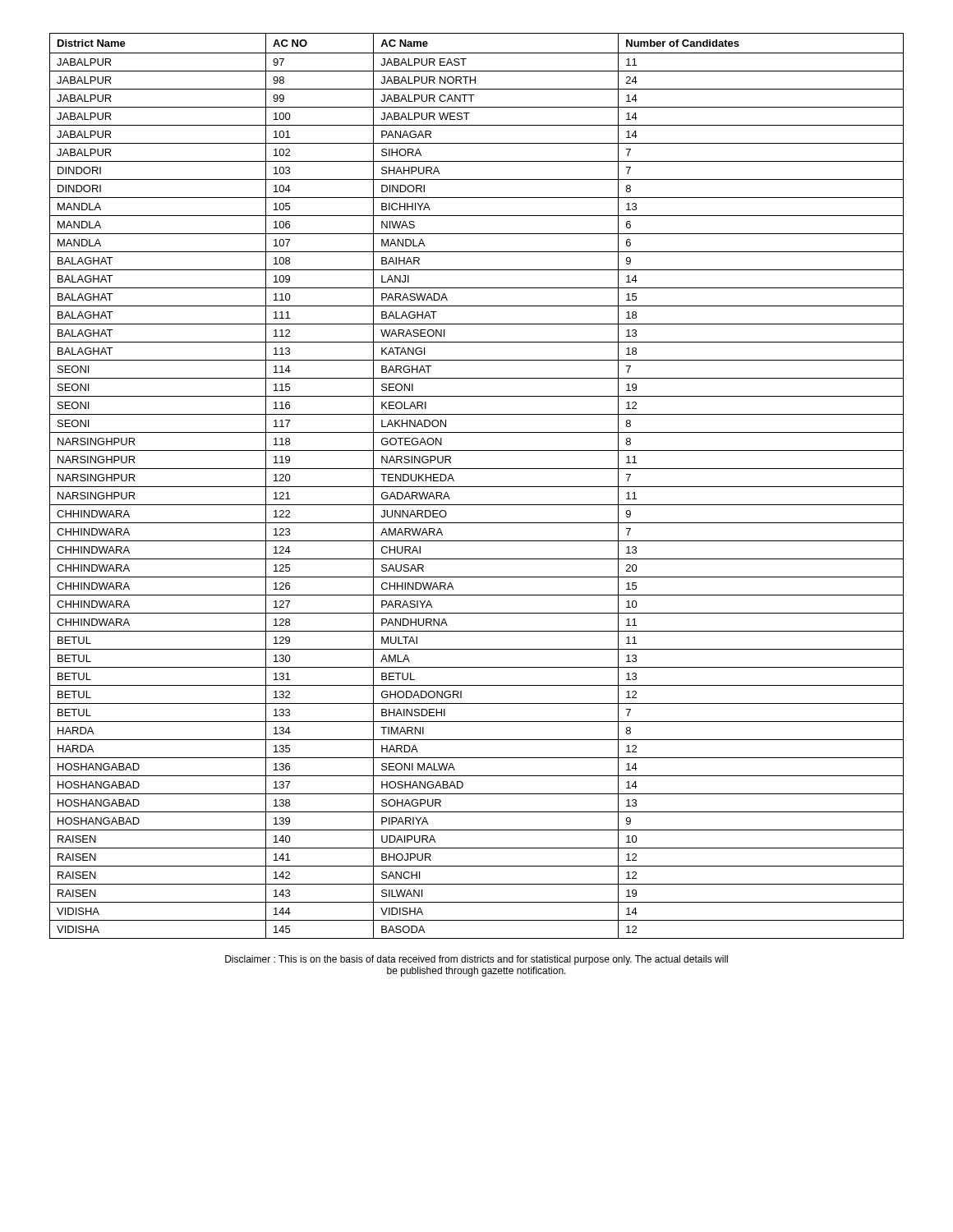Viewport: 953px width, 1232px height.
Task: Find the table that mentions "District Name"
Action: 476,486
